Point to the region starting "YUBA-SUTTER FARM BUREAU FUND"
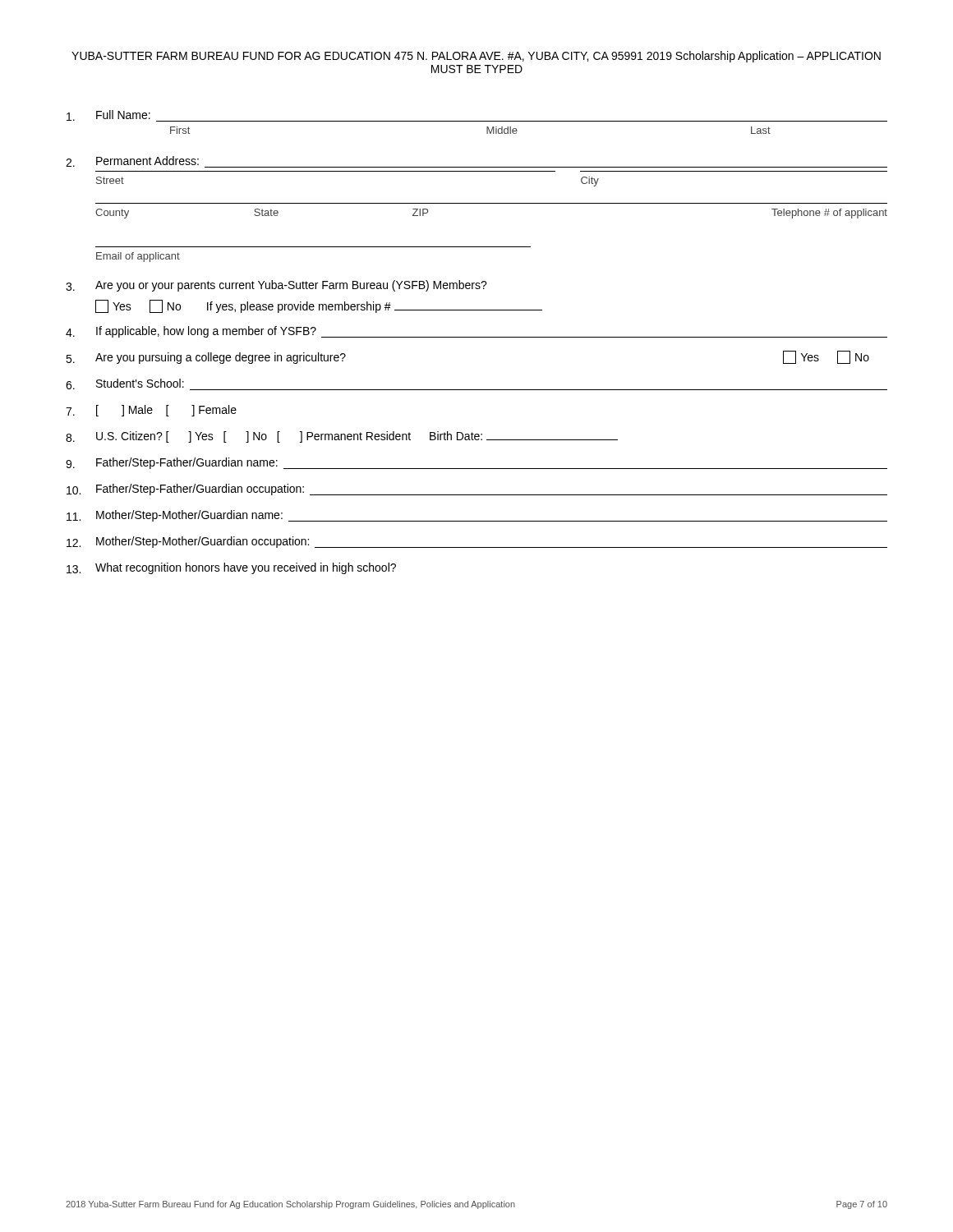Viewport: 953px width, 1232px height. [x=476, y=62]
